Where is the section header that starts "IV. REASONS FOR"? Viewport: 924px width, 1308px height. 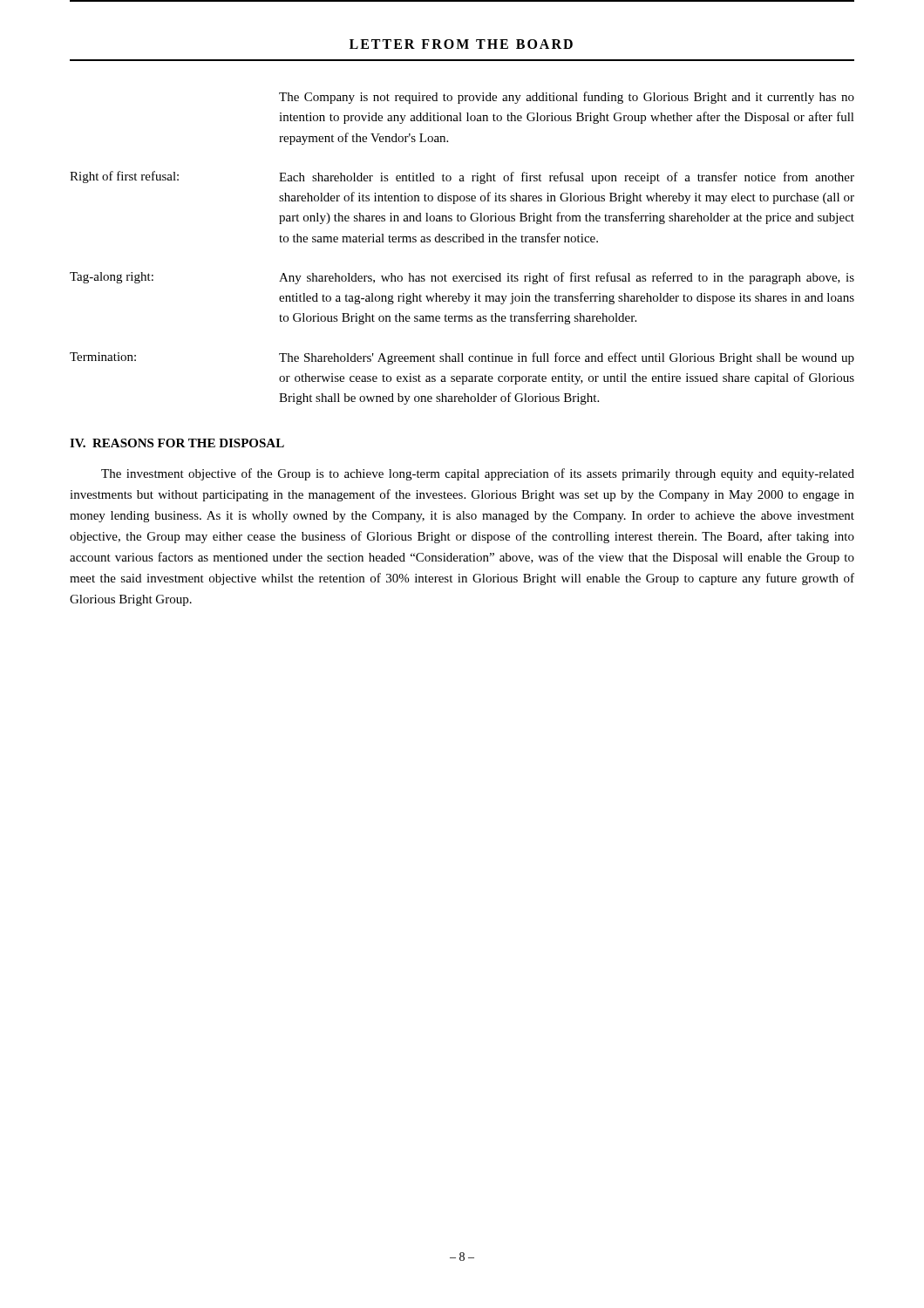click(x=177, y=443)
